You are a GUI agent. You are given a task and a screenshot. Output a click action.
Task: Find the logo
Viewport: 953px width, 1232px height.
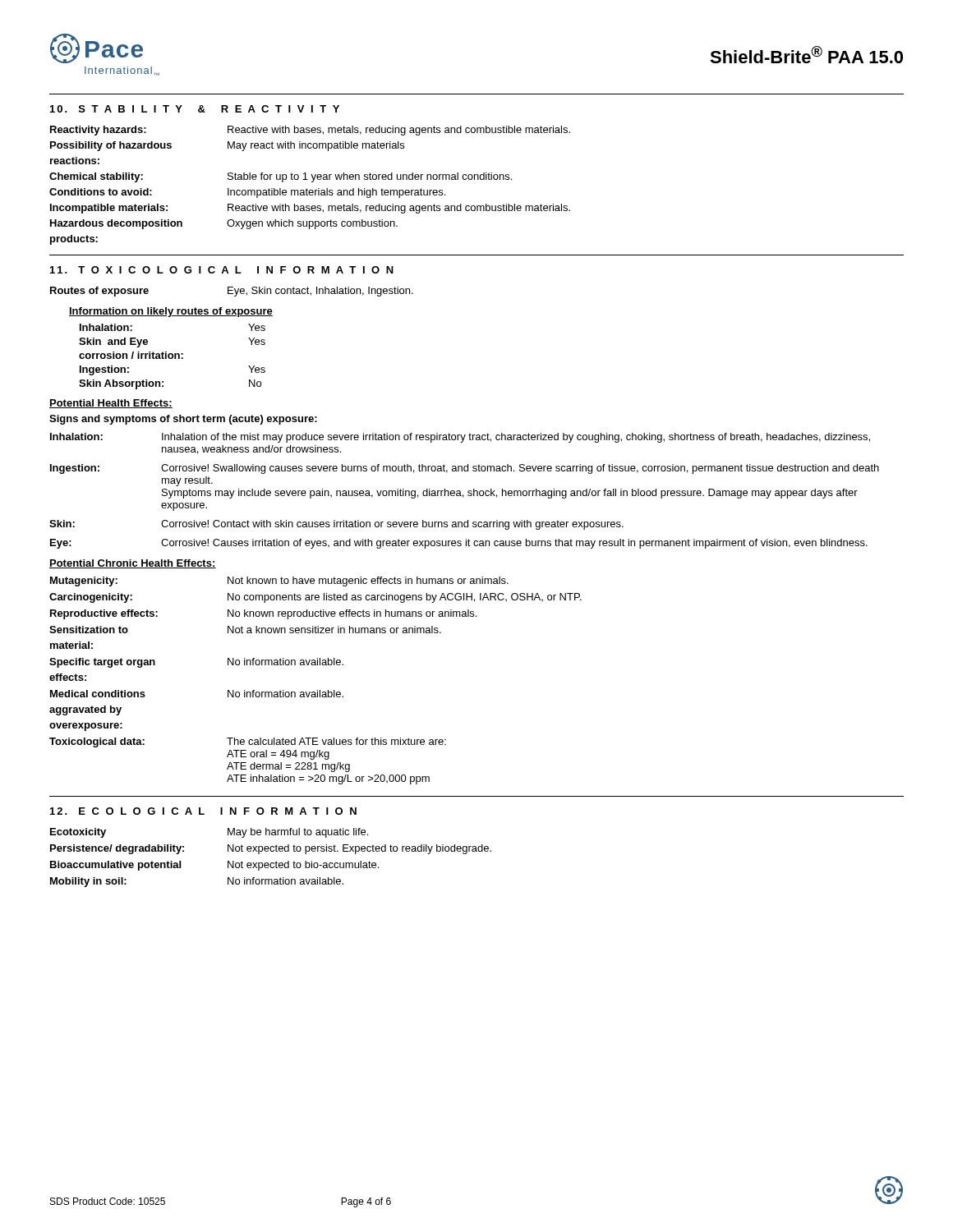pyautogui.click(x=105, y=56)
